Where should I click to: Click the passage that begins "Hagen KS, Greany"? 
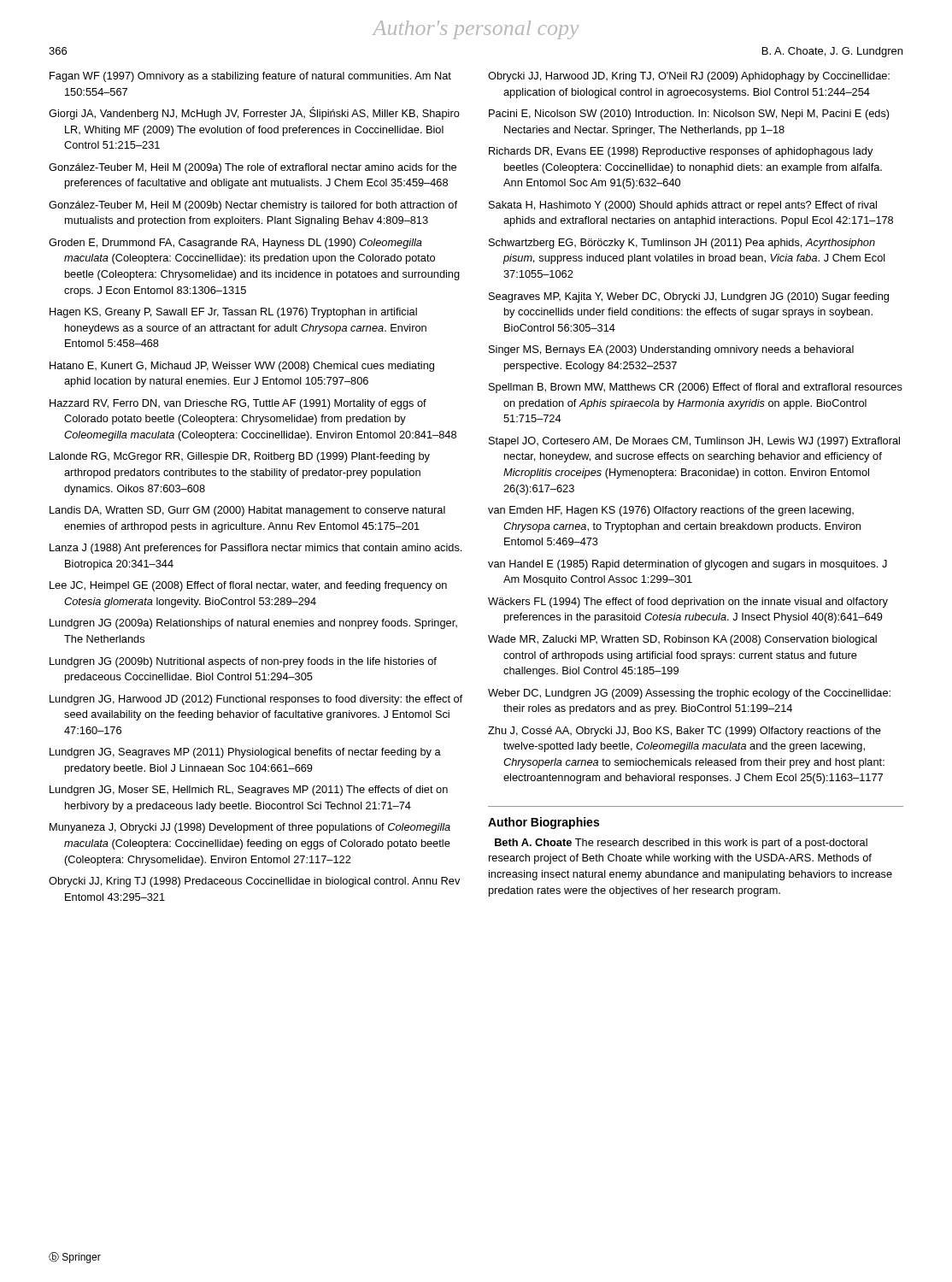point(238,327)
